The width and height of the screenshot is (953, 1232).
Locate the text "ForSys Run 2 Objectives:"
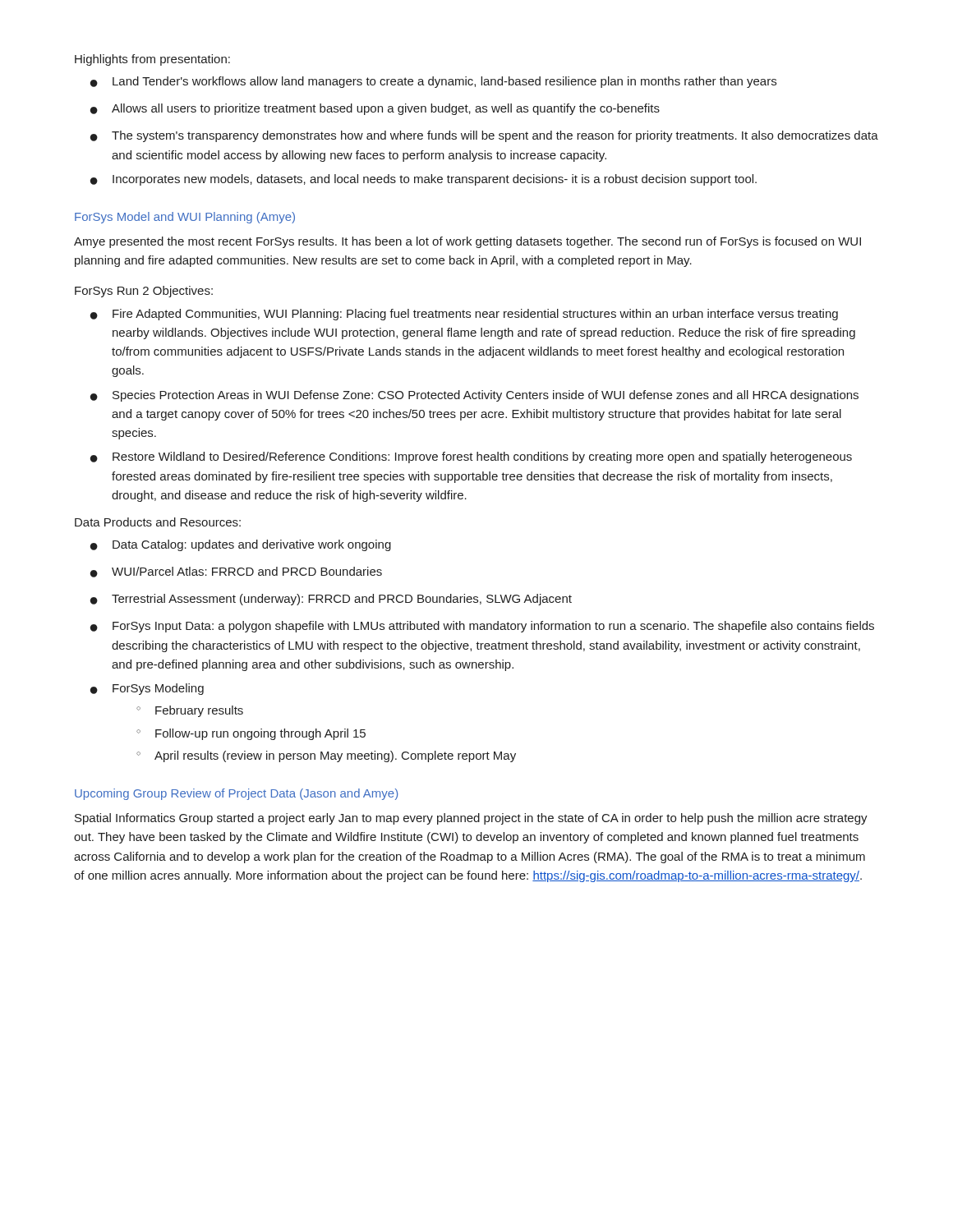(144, 291)
